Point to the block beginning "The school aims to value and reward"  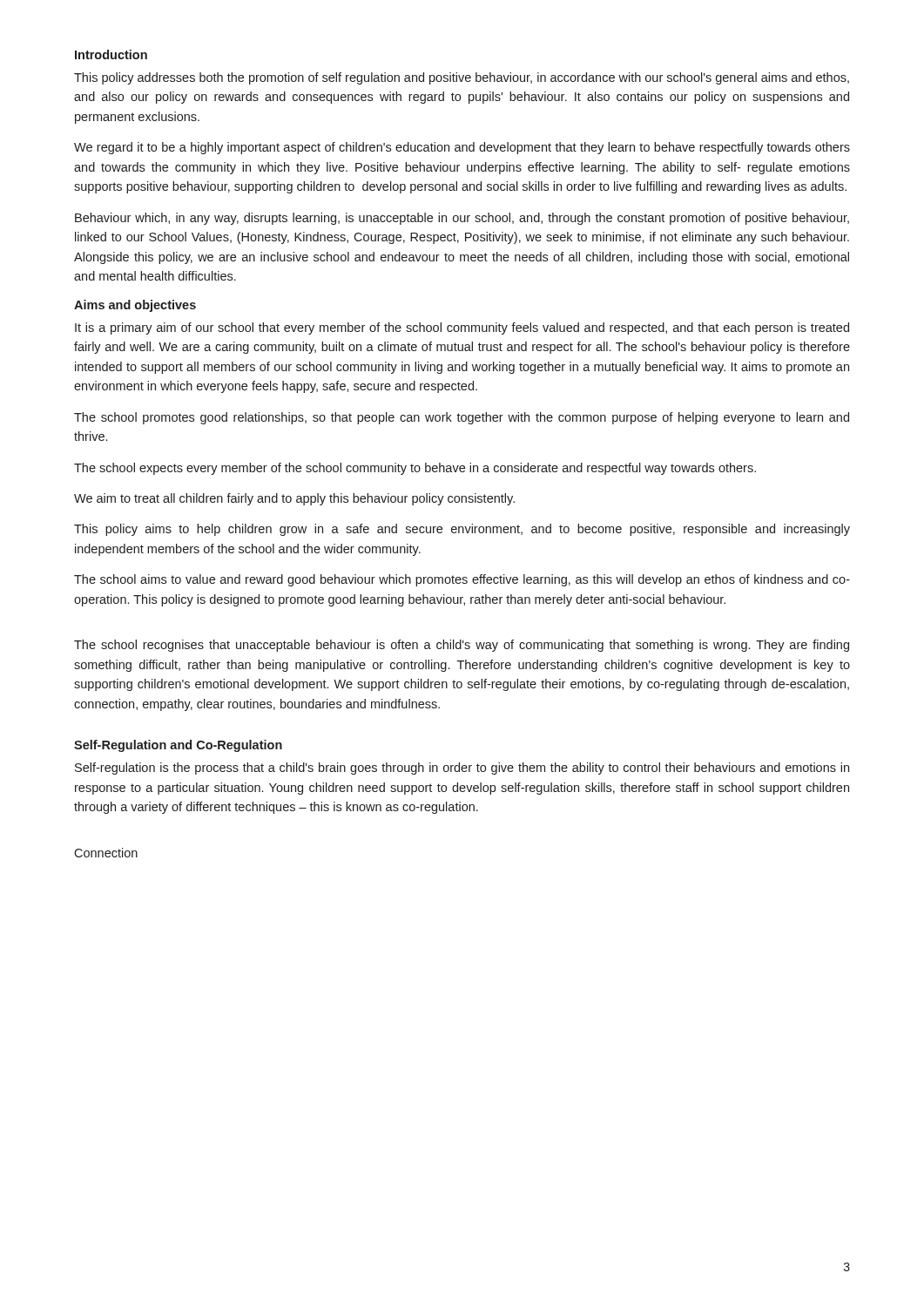point(462,590)
